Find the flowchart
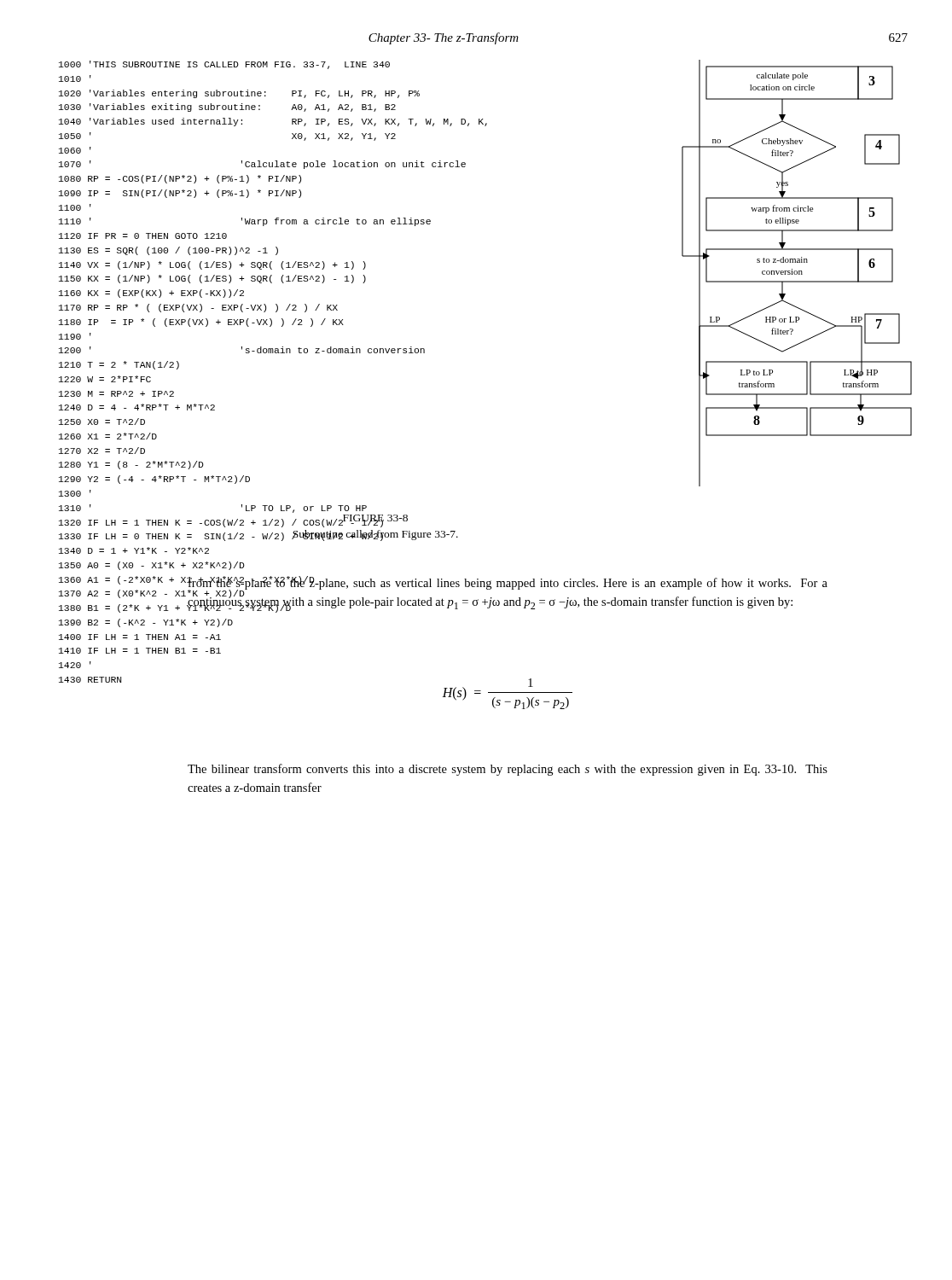Image resolution: width=952 pixels, height=1280 pixels. 785,273
